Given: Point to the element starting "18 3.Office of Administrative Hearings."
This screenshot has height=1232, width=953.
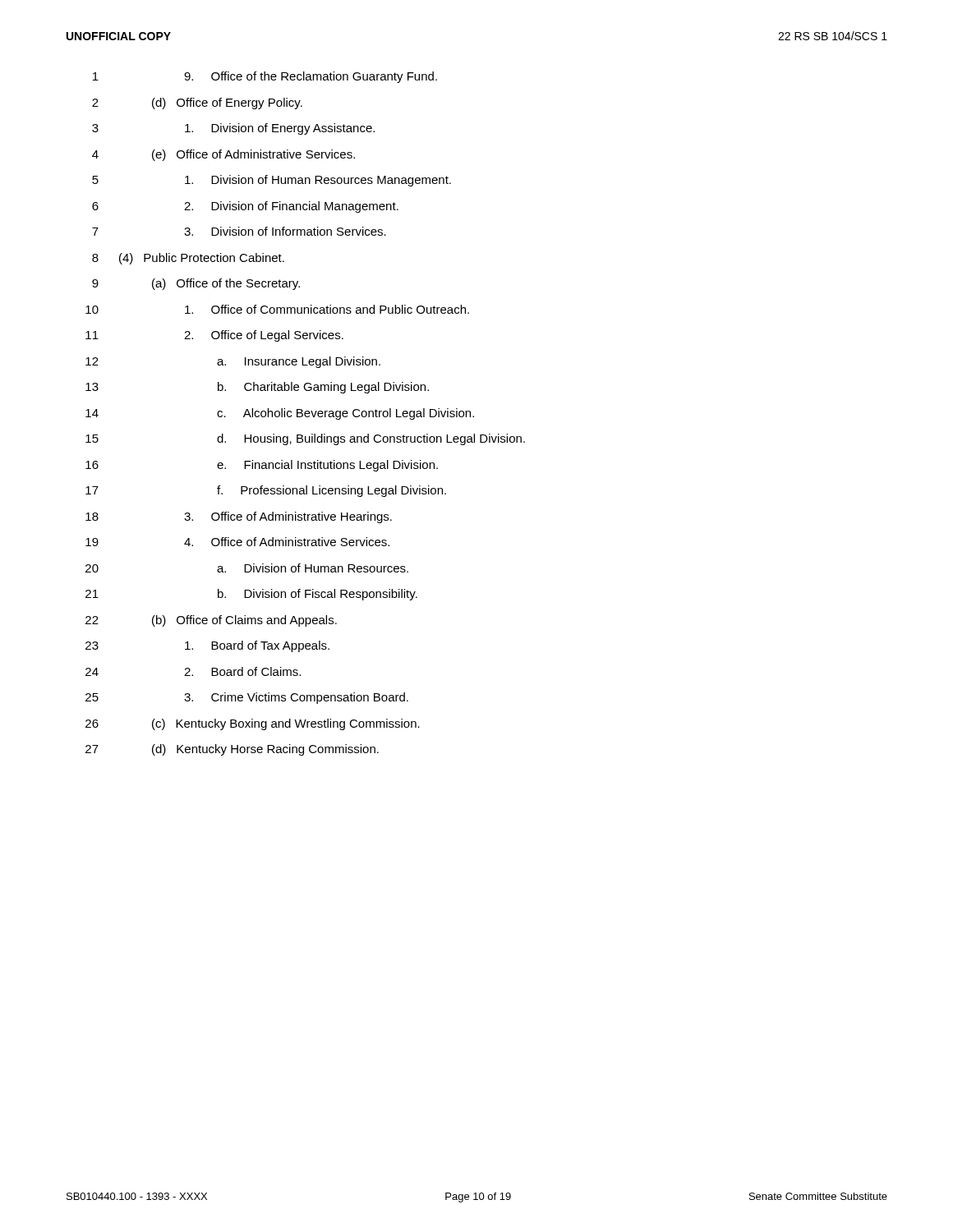Looking at the screenshot, I should (x=239, y=517).
